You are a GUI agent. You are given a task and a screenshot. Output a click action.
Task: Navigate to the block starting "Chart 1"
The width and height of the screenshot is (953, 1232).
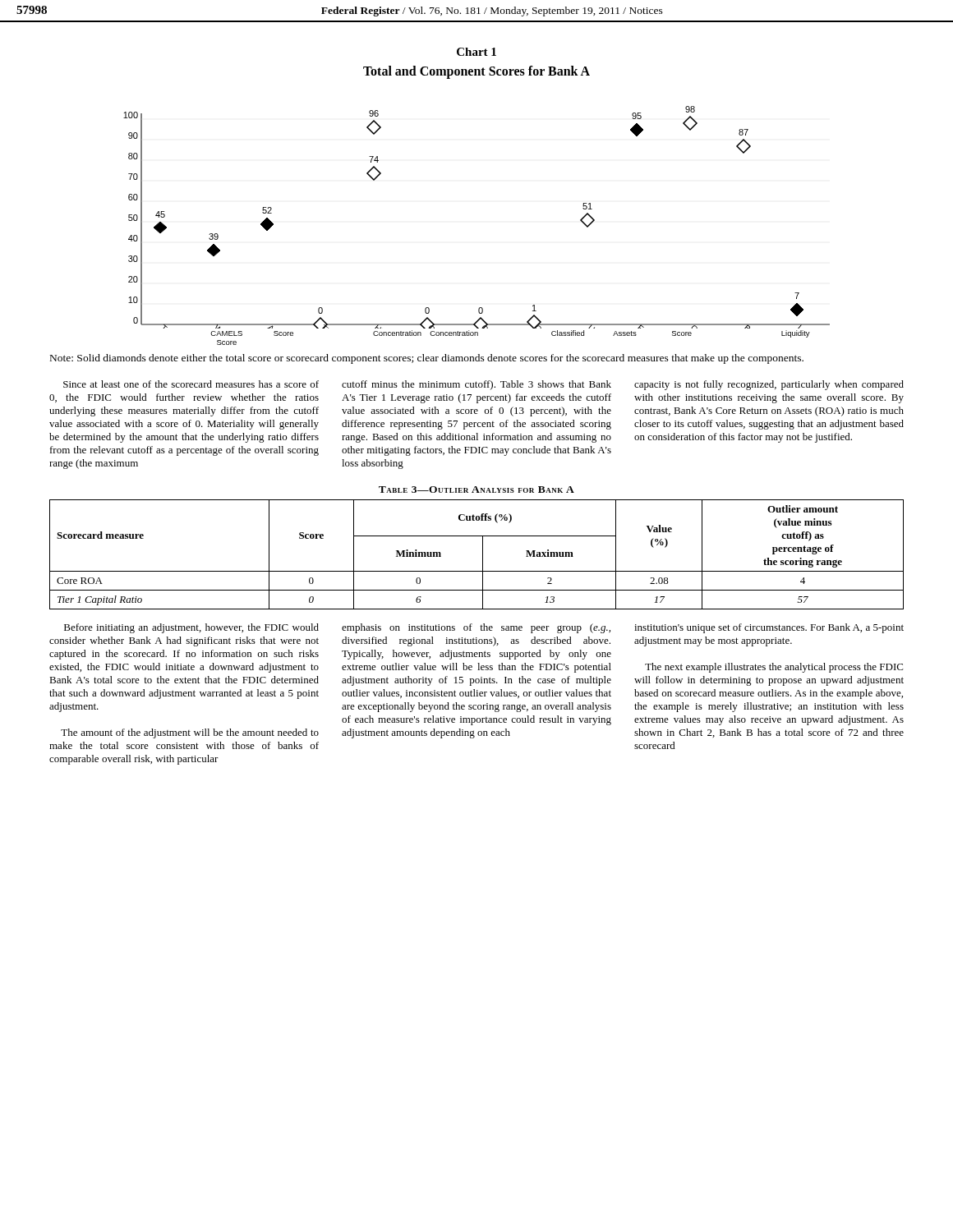tap(476, 52)
